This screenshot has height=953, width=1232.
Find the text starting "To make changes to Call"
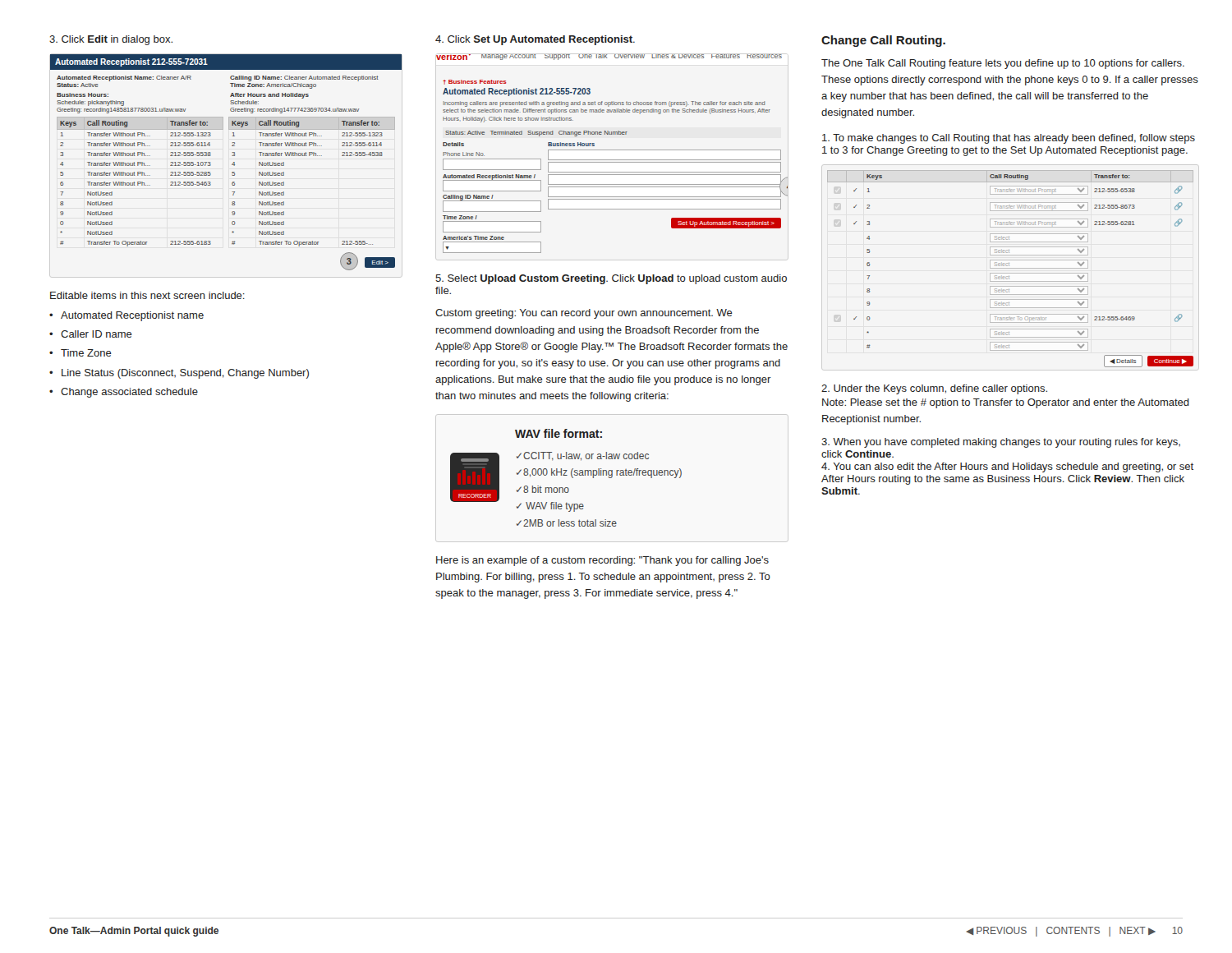pyautogui.click(x=1010, y=143)
